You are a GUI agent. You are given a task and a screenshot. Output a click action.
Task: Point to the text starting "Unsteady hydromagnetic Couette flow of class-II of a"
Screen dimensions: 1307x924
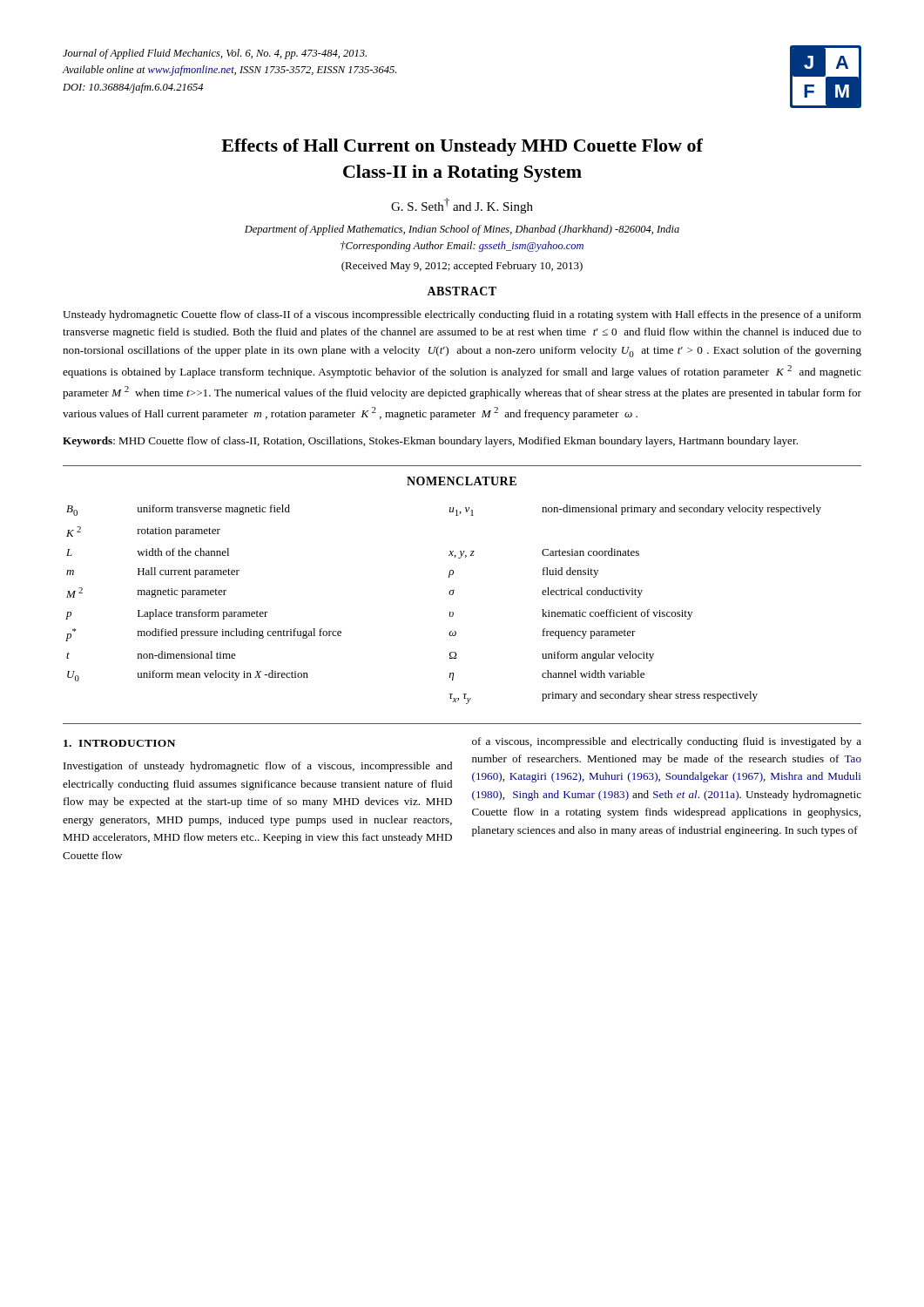pyautogui.click(x=462, y=364)
